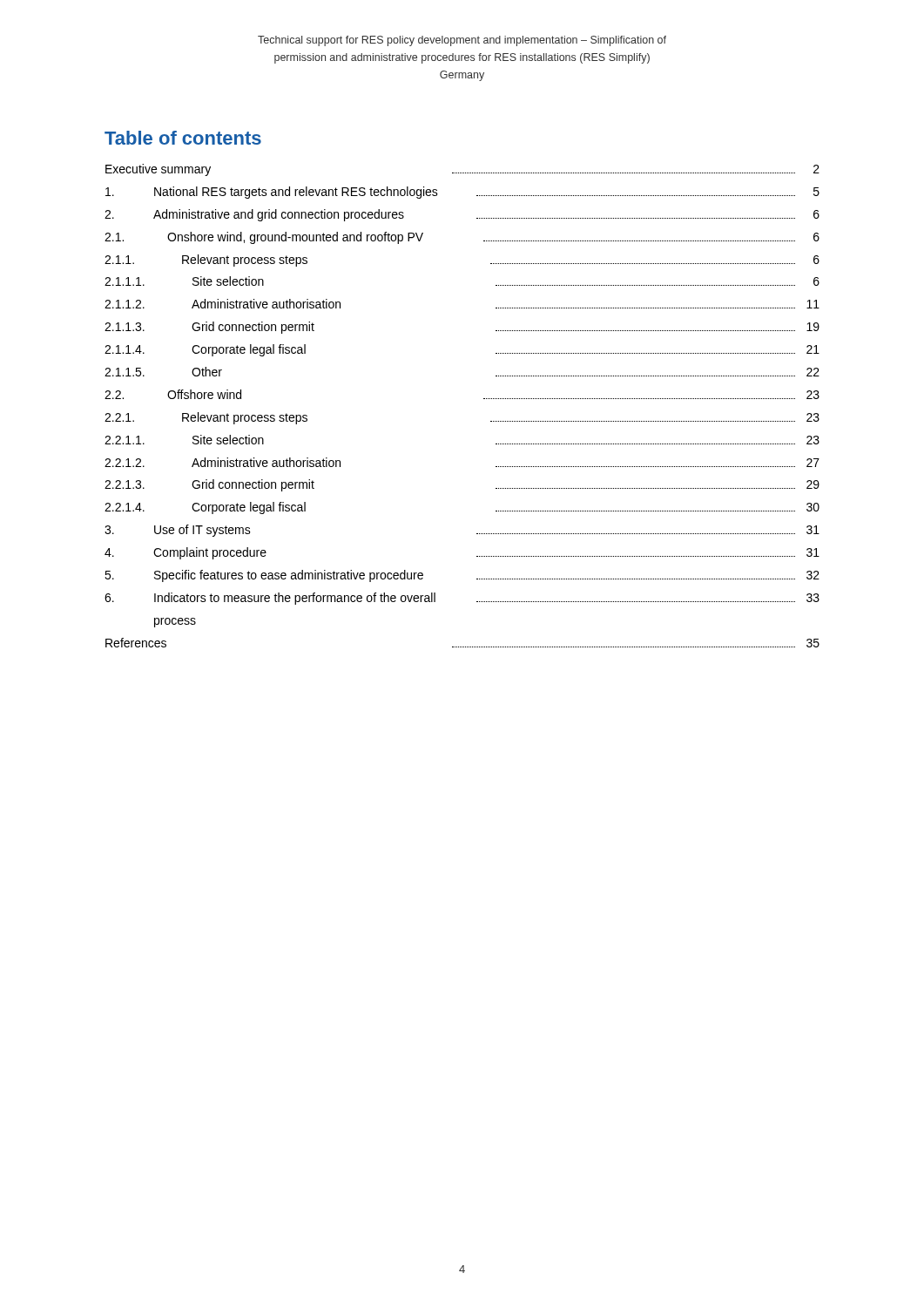Viewport: 924px width, 1307px height.
Task: Click on the list item that reads "2.1.1.5. Other 22"
Action: (x=128, y=372)
